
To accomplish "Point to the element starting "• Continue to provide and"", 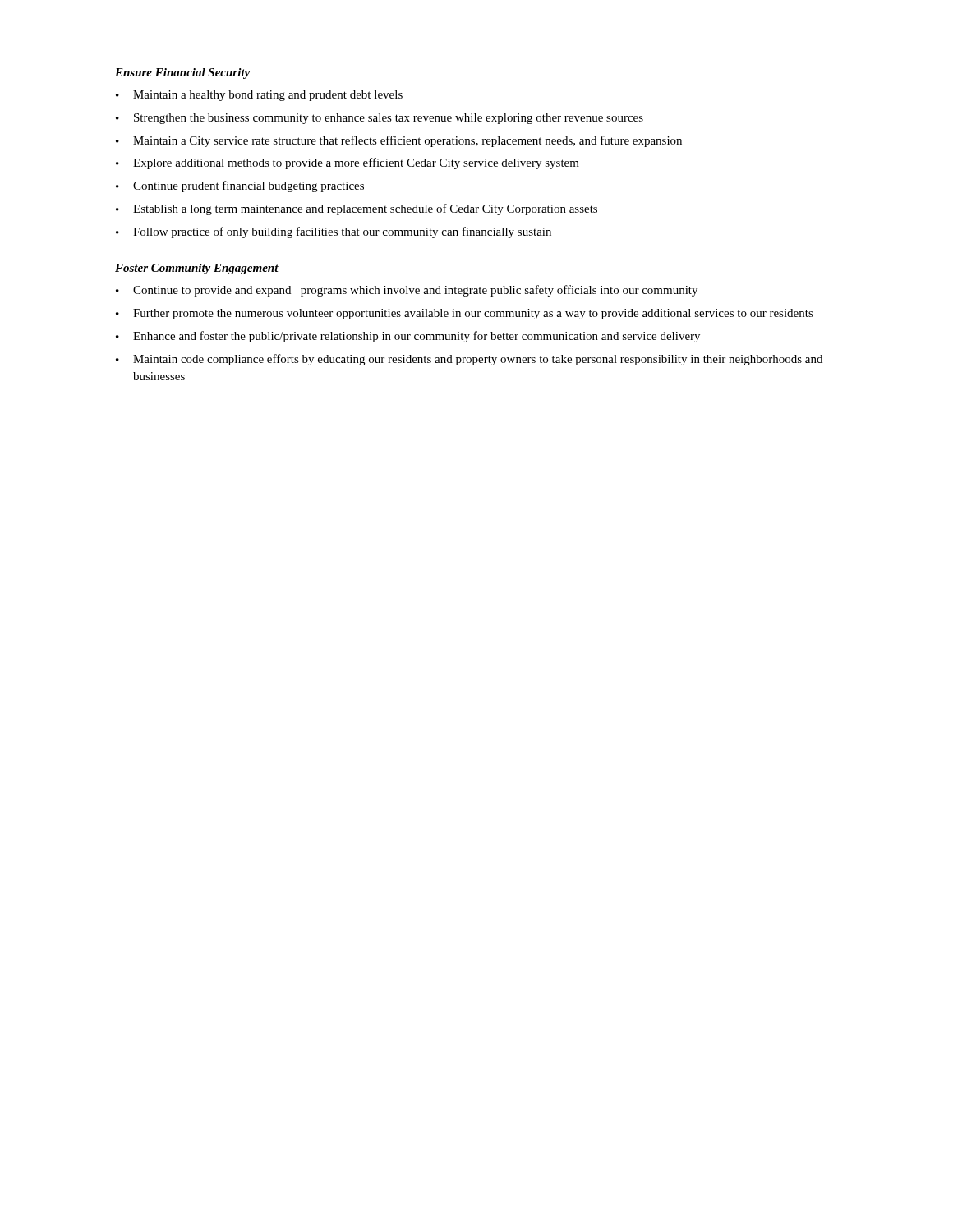I will pos(476,291).
